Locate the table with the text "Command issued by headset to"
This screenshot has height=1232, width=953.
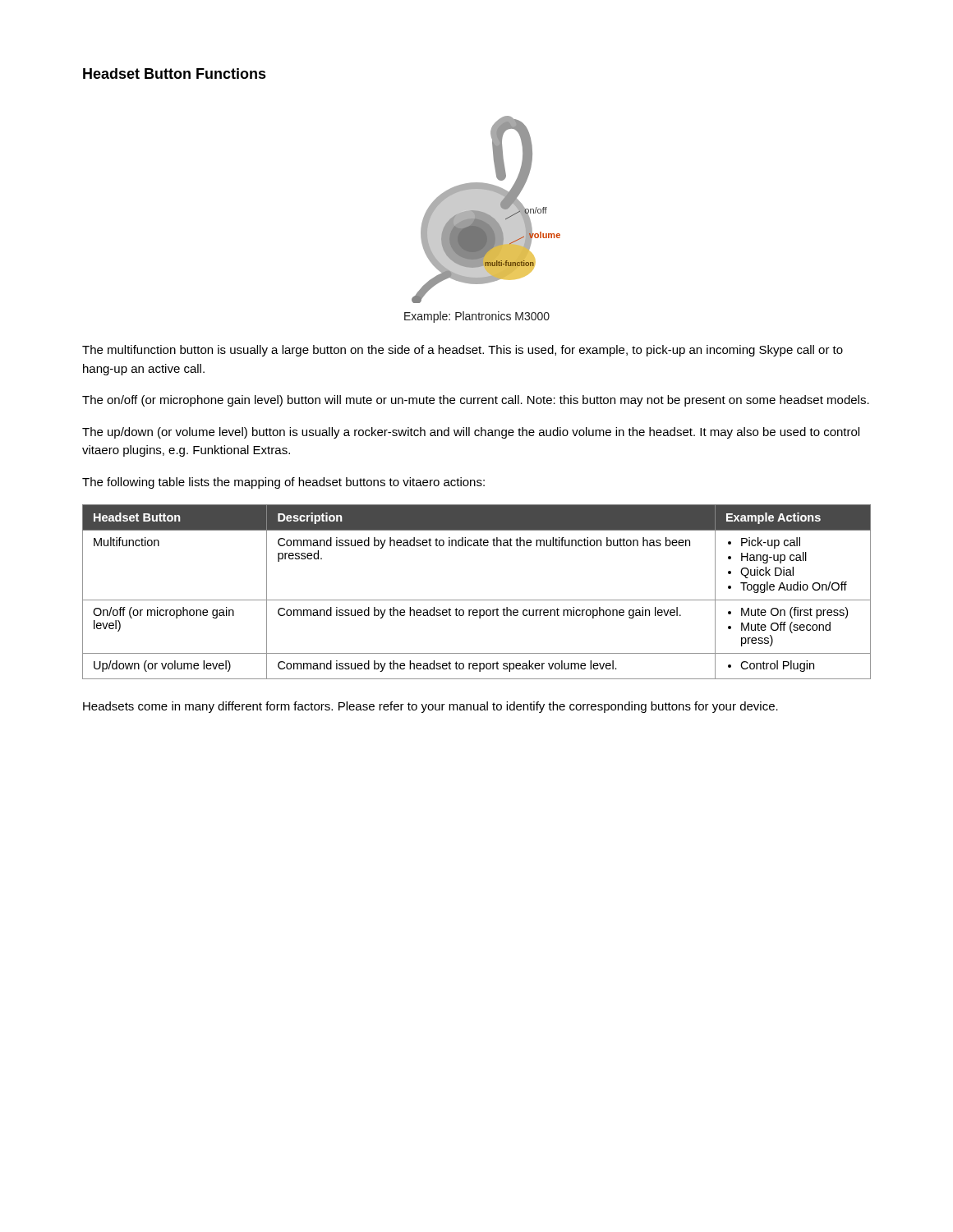coord(476,592)
